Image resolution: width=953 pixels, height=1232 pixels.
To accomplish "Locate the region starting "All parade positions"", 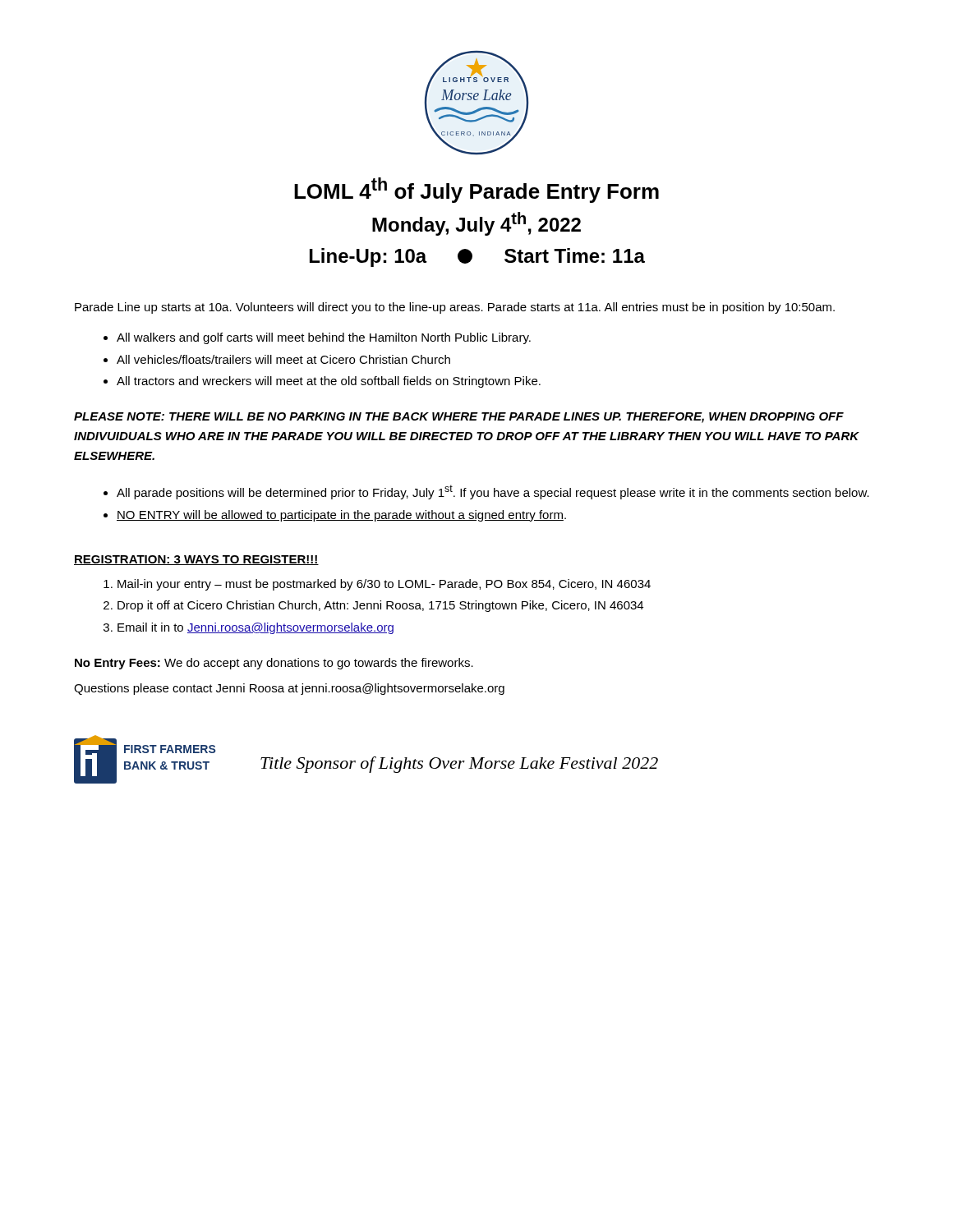I will coord(493,491).
